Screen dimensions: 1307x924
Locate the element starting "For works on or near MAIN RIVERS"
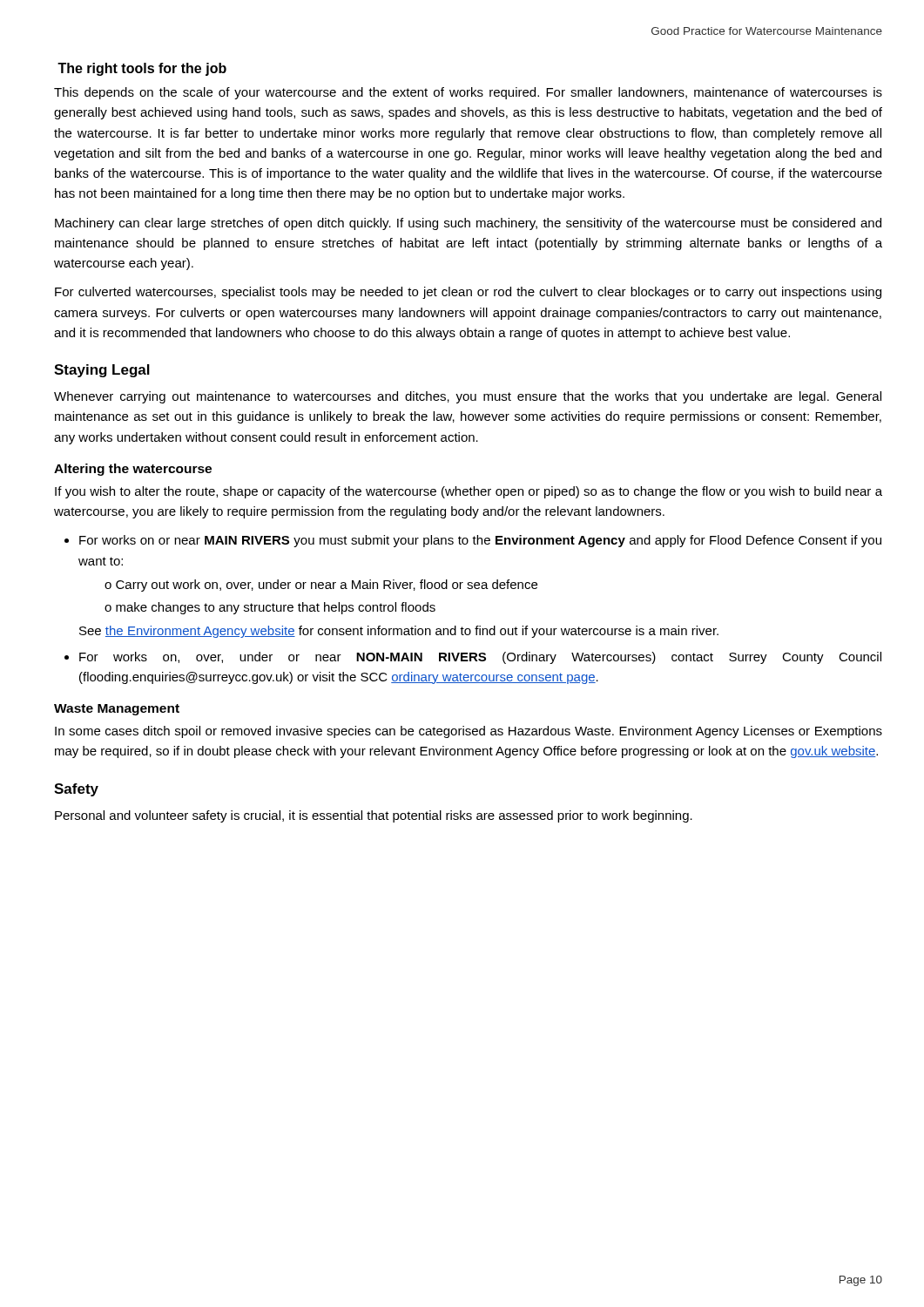pos(480,585)
